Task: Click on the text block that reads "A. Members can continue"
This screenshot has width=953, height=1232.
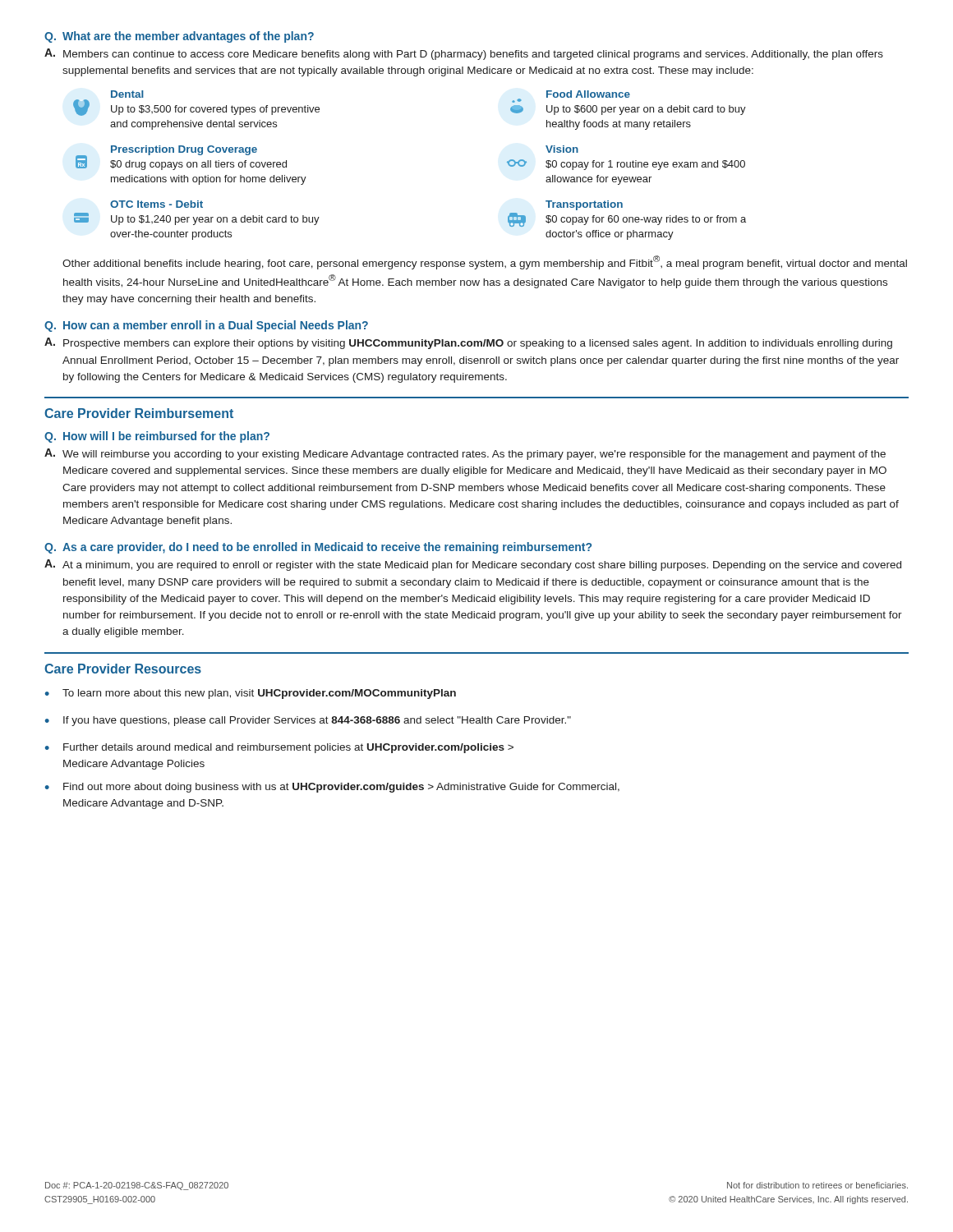Action: 476,63
